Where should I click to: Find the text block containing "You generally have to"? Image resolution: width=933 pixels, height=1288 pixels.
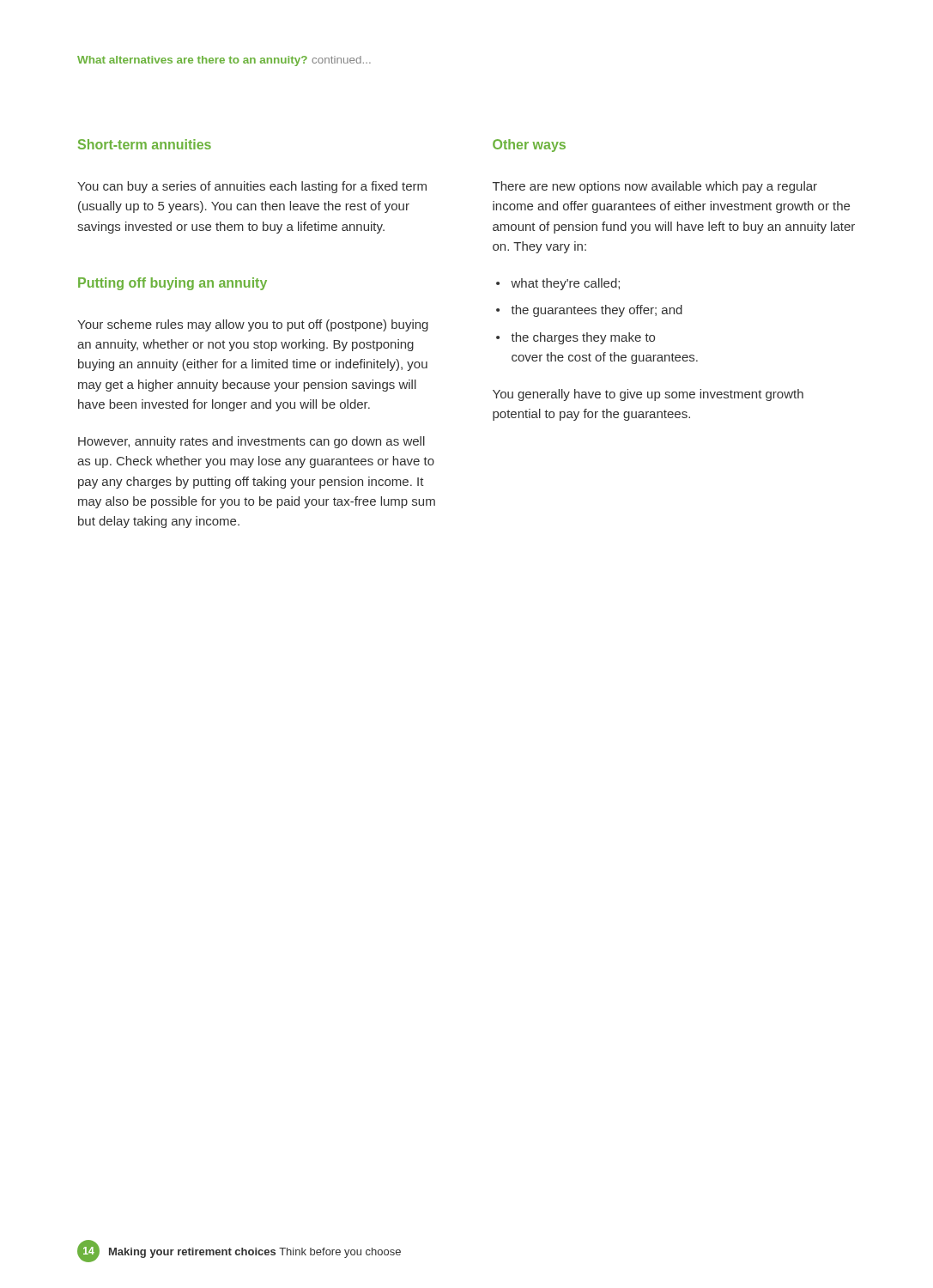coord(674,404)
